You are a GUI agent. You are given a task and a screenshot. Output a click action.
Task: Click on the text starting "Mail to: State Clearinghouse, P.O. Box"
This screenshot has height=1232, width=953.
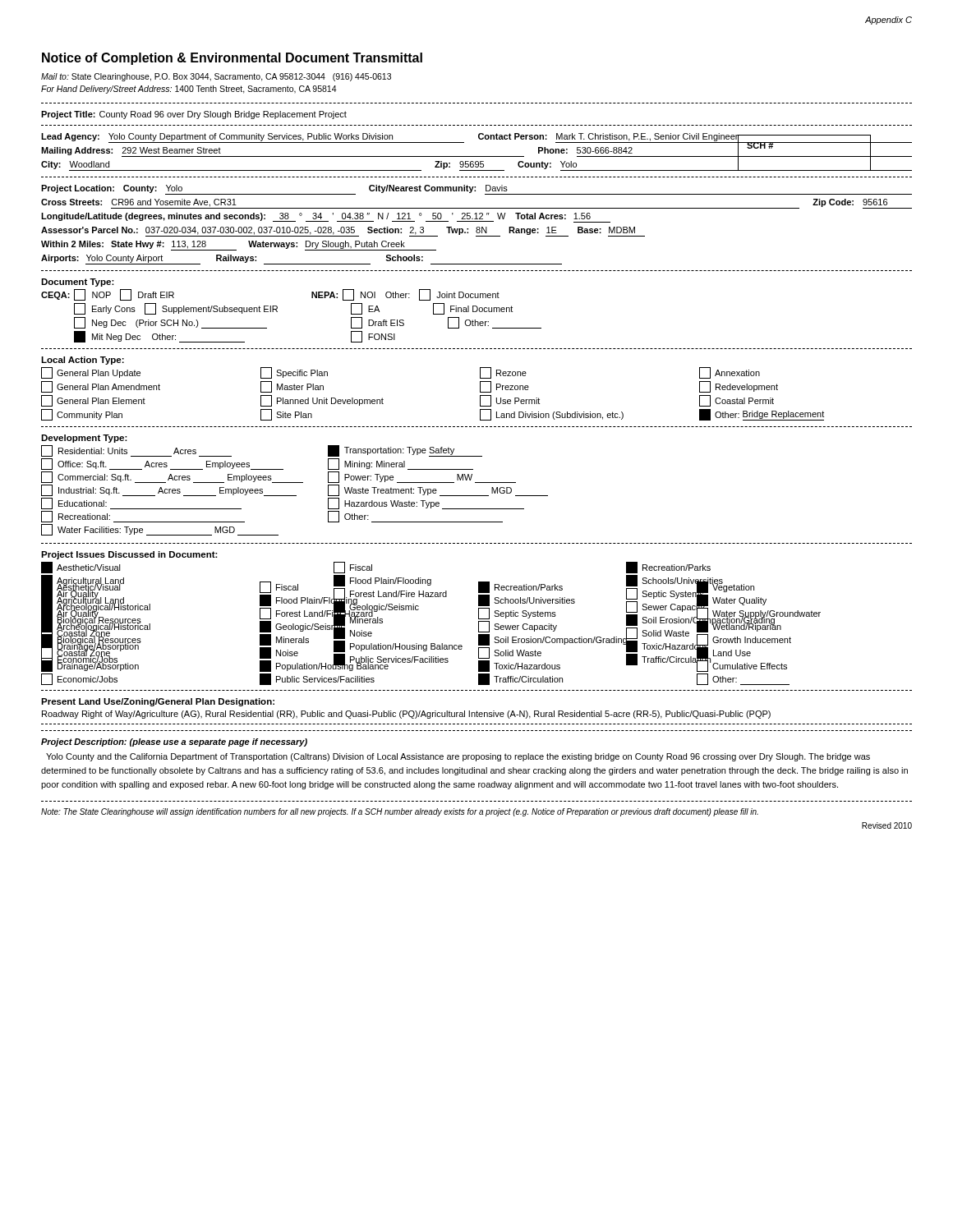(216, 82)
